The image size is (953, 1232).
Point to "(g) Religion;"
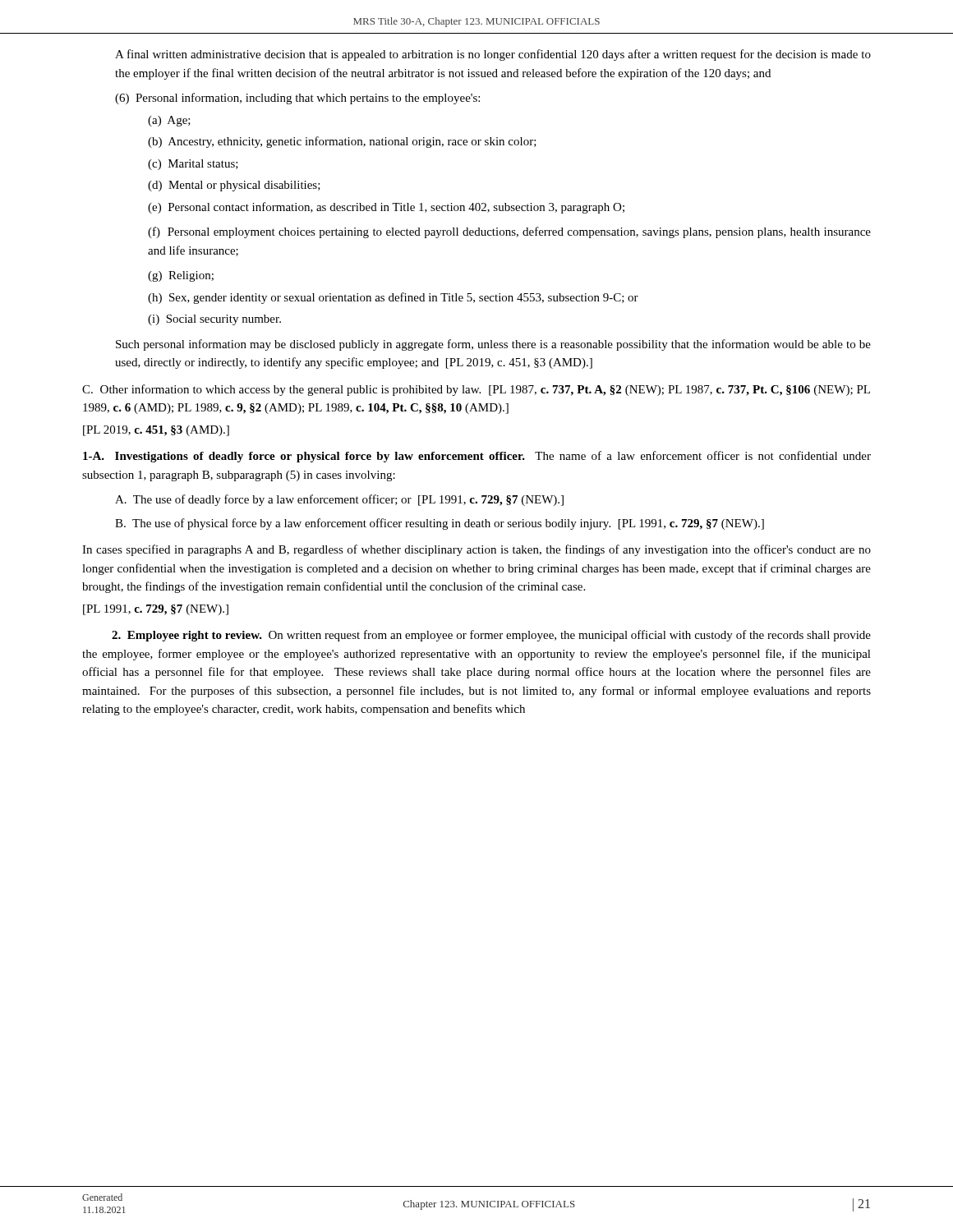[181, 275]
